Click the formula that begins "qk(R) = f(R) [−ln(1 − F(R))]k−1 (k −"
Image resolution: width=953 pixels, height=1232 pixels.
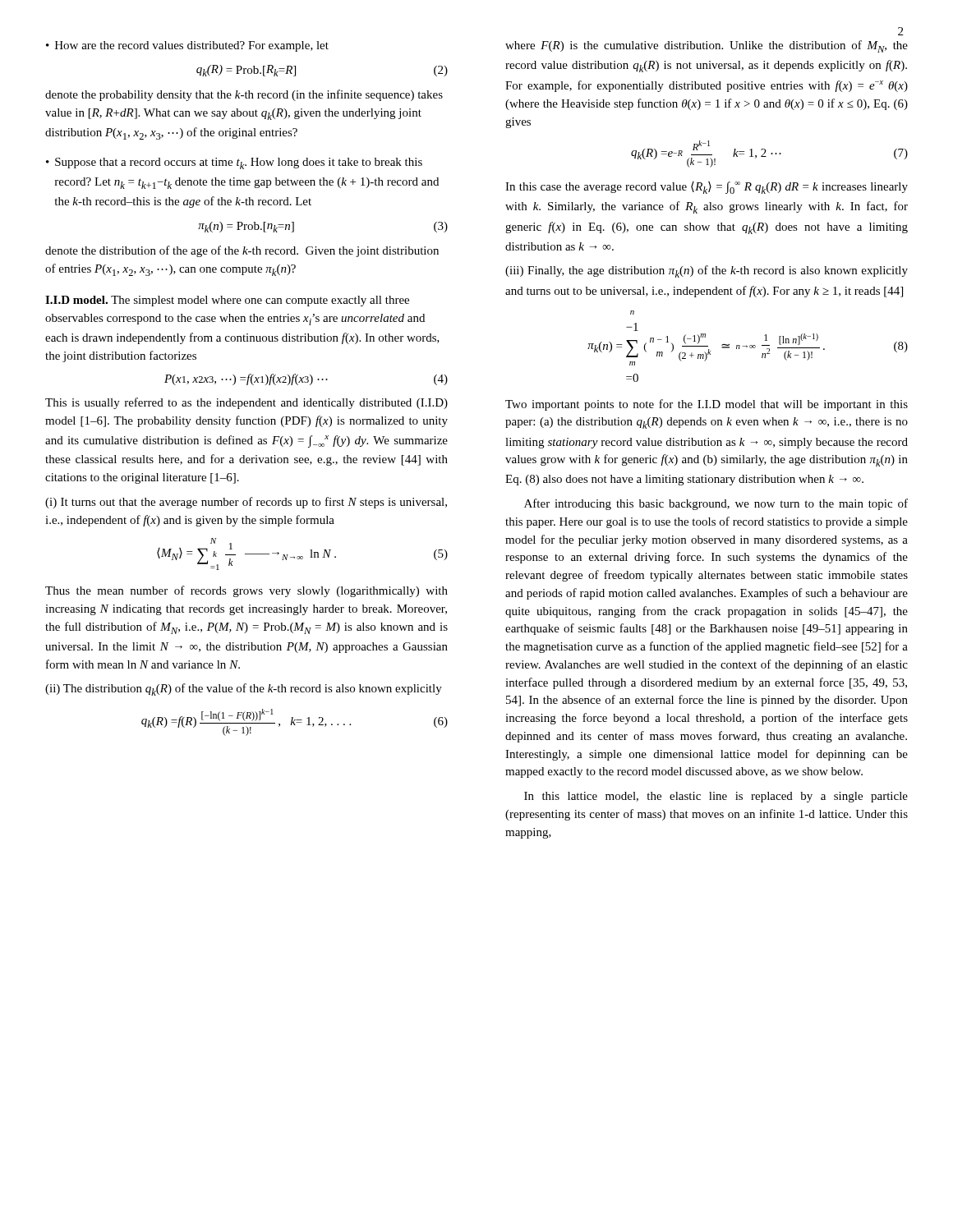pos(294,722)
